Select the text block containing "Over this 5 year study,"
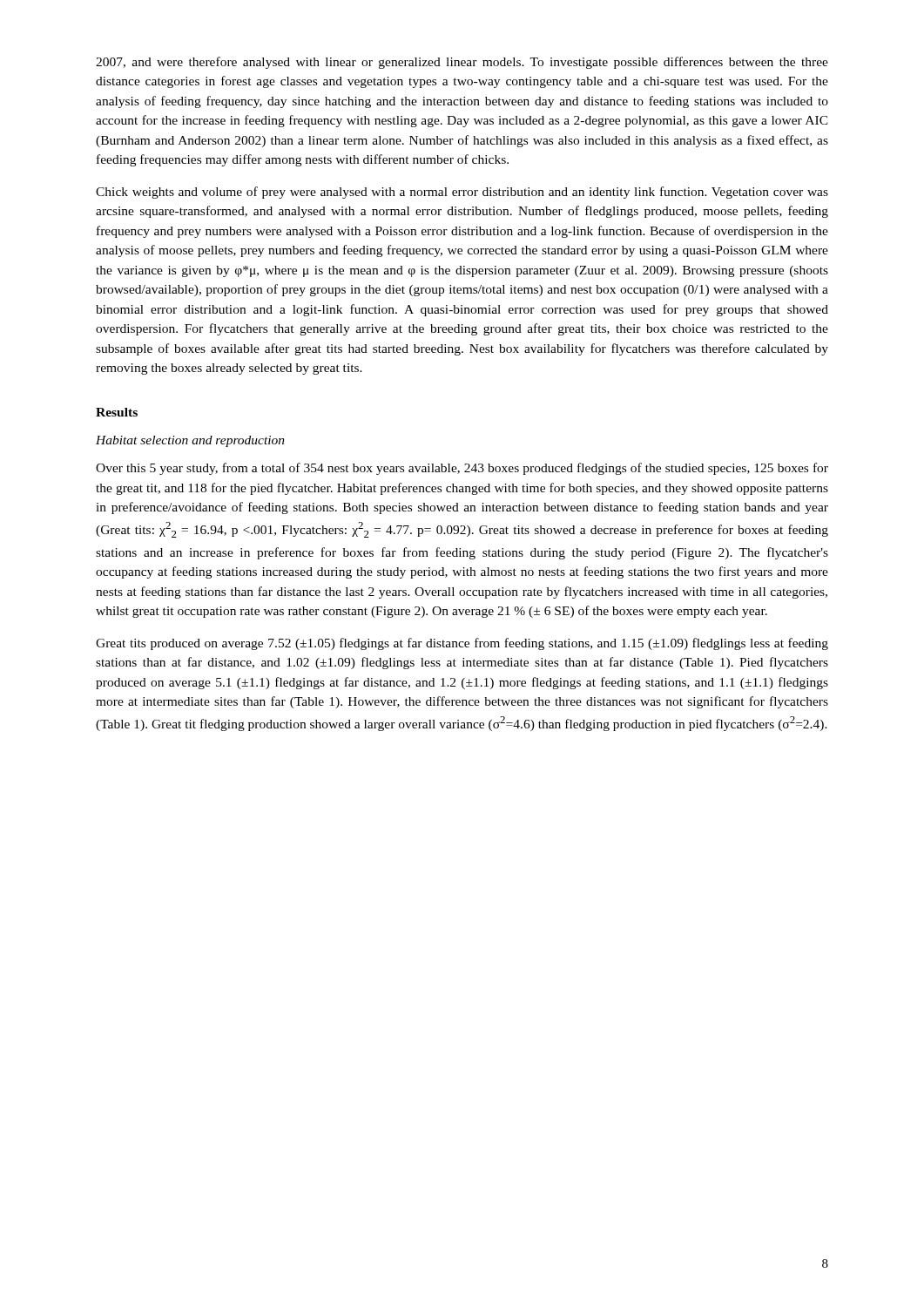Image resolution: width=924 pixels, height=1307 pixels. (462, 540)
